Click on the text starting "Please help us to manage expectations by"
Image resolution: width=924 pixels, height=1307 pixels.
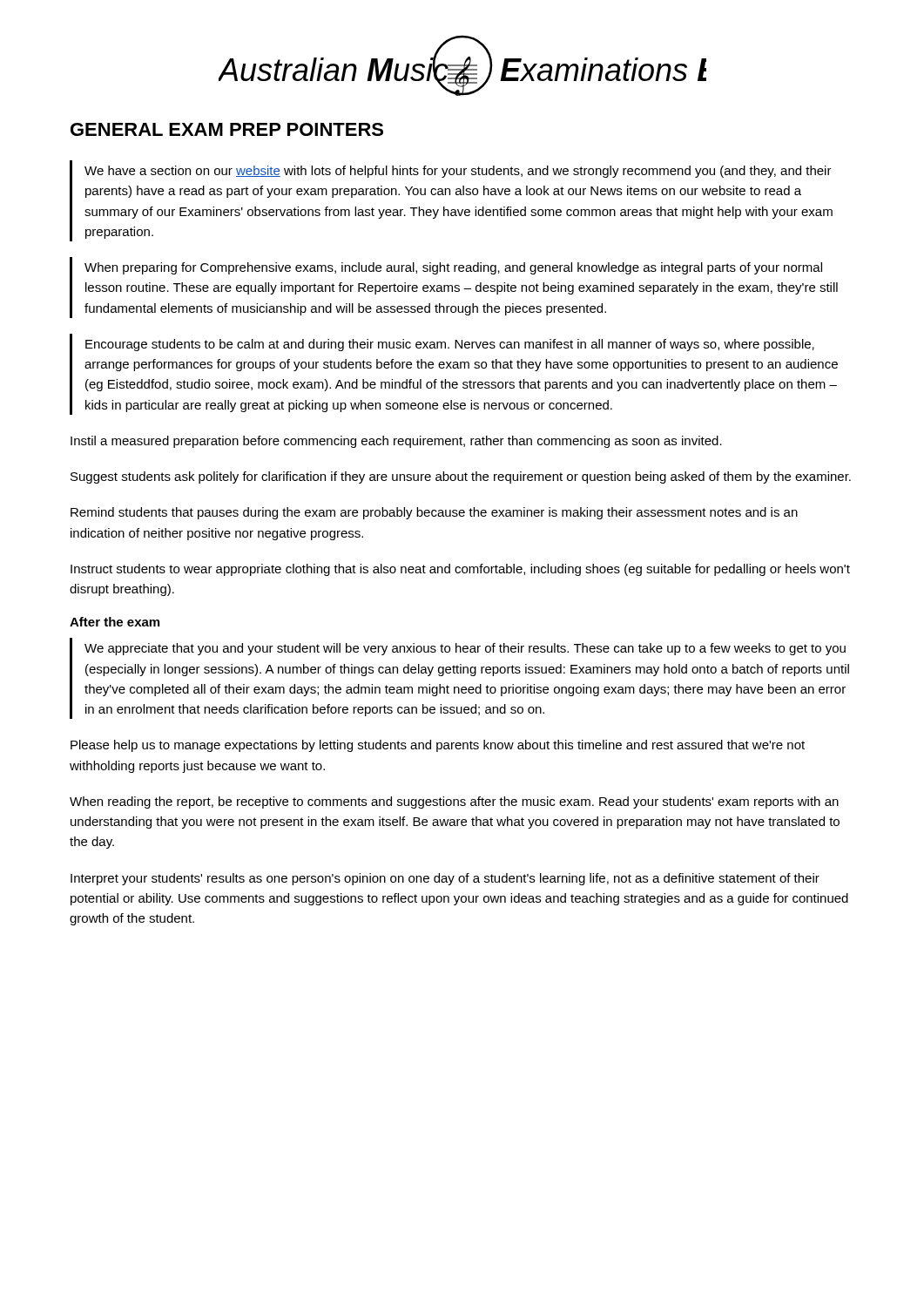(437, 755)
